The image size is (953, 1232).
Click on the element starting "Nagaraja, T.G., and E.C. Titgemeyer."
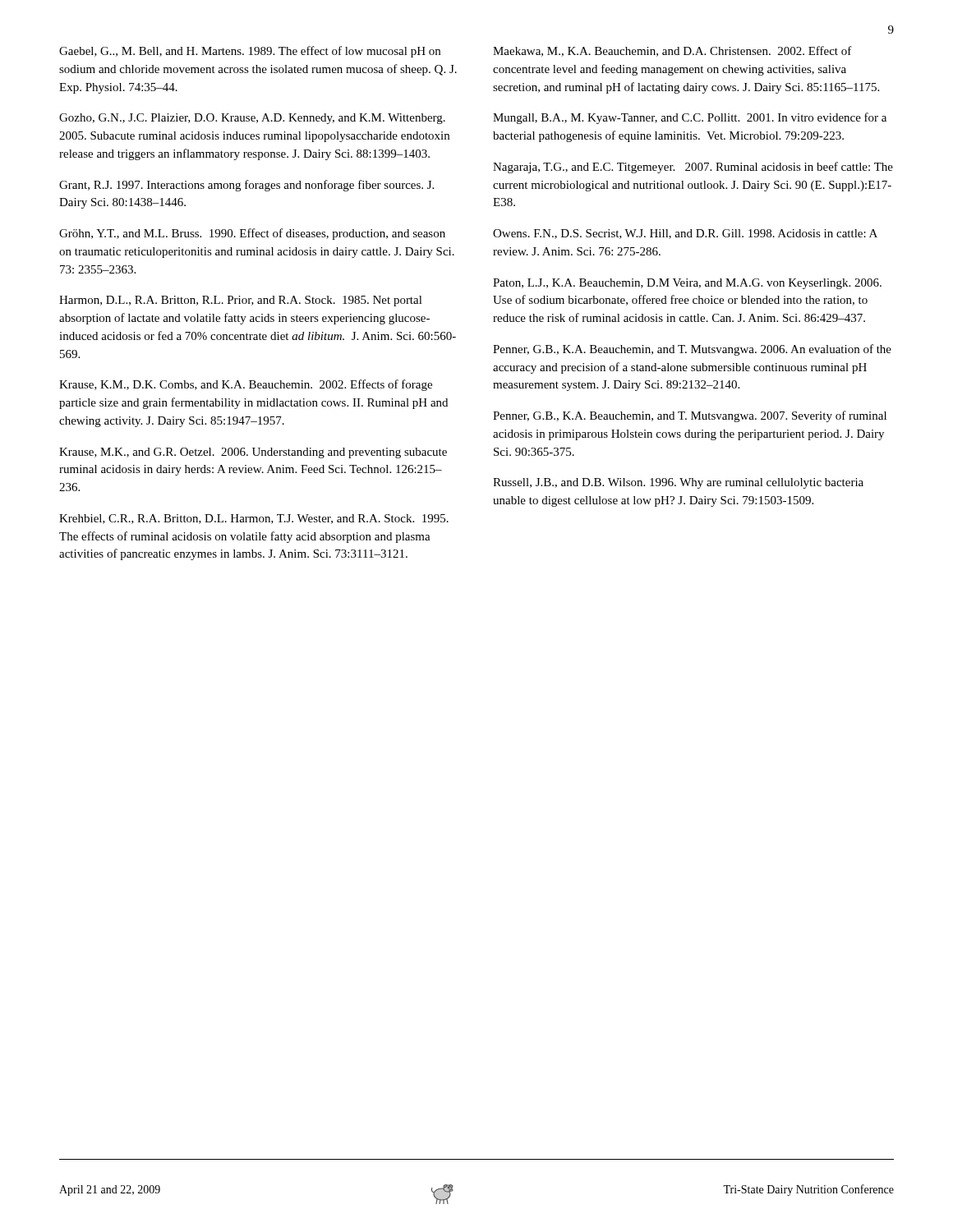(693, 184)
